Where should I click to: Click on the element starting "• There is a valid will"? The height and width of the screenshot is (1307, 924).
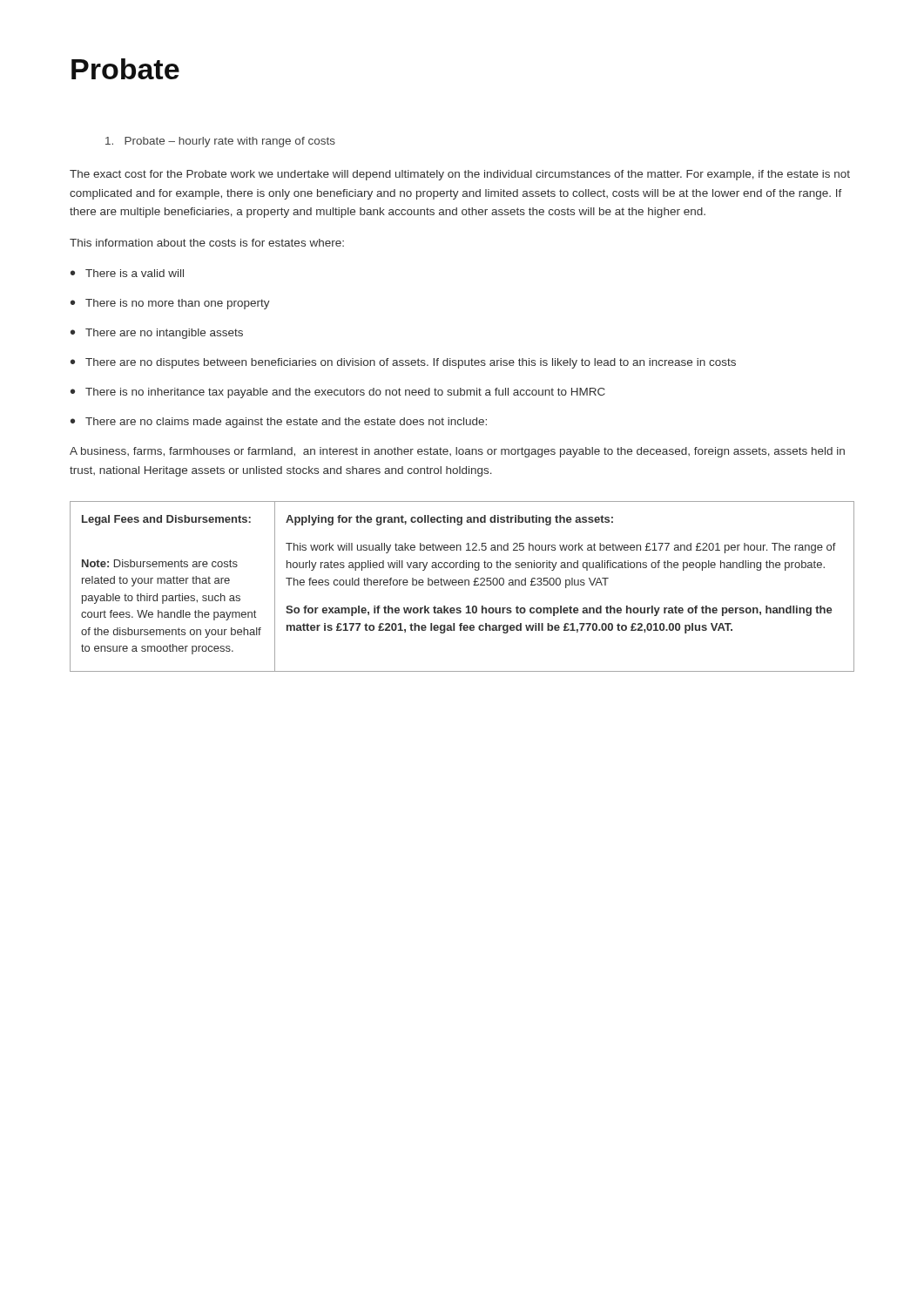point(127,273)
